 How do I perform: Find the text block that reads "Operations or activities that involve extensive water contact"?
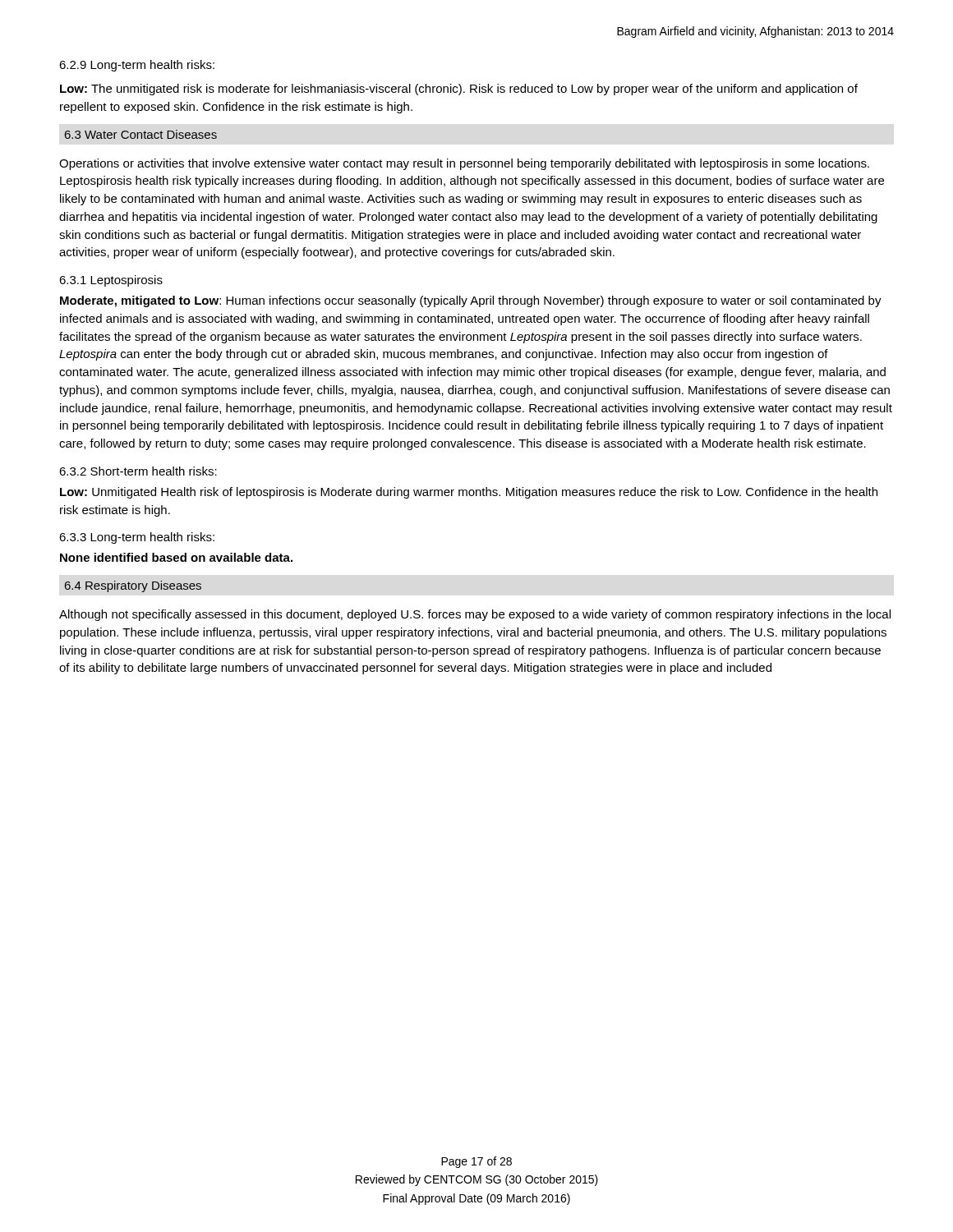pos(472,207)
